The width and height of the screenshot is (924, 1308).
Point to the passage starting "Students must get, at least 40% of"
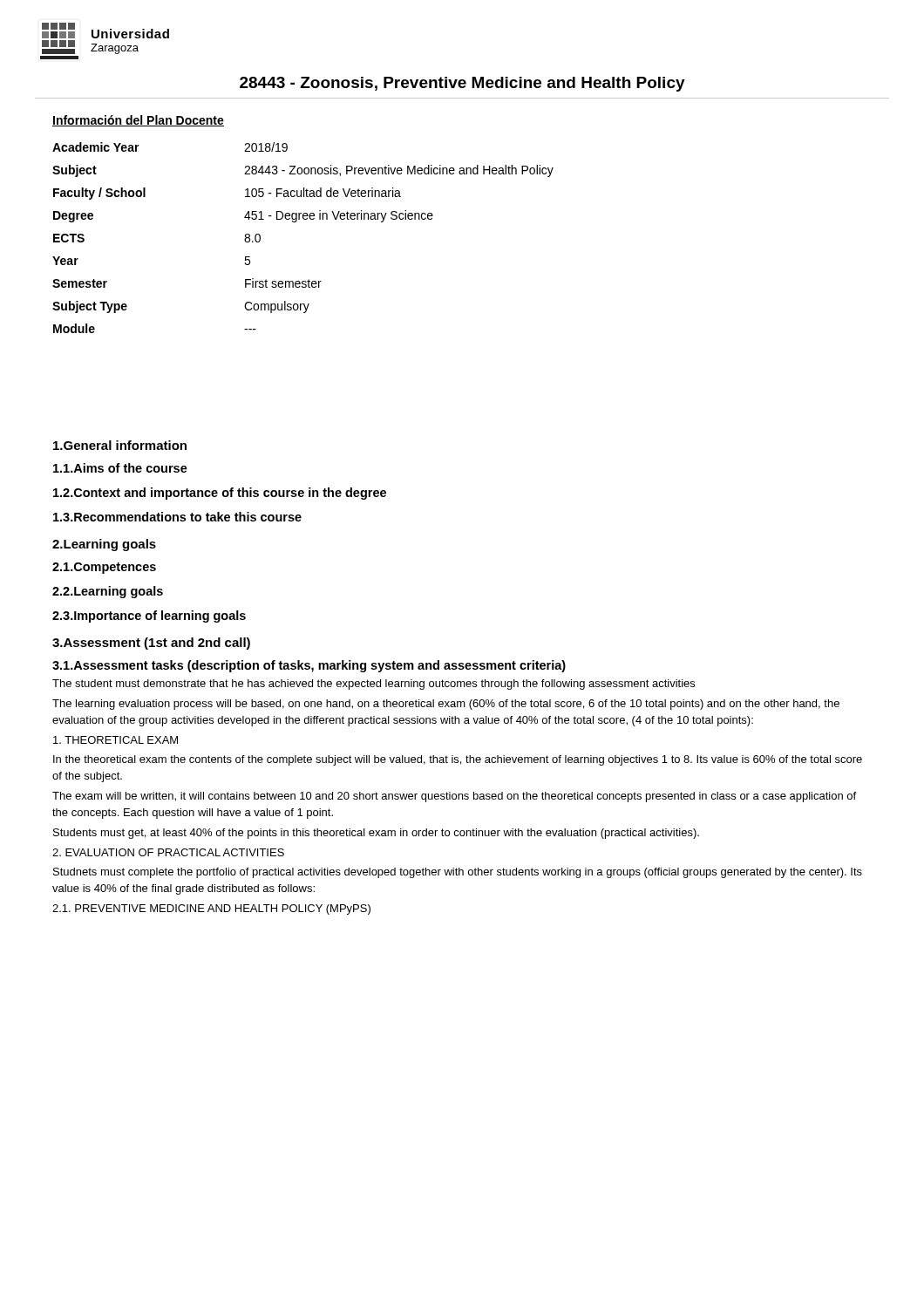point(376,832)
